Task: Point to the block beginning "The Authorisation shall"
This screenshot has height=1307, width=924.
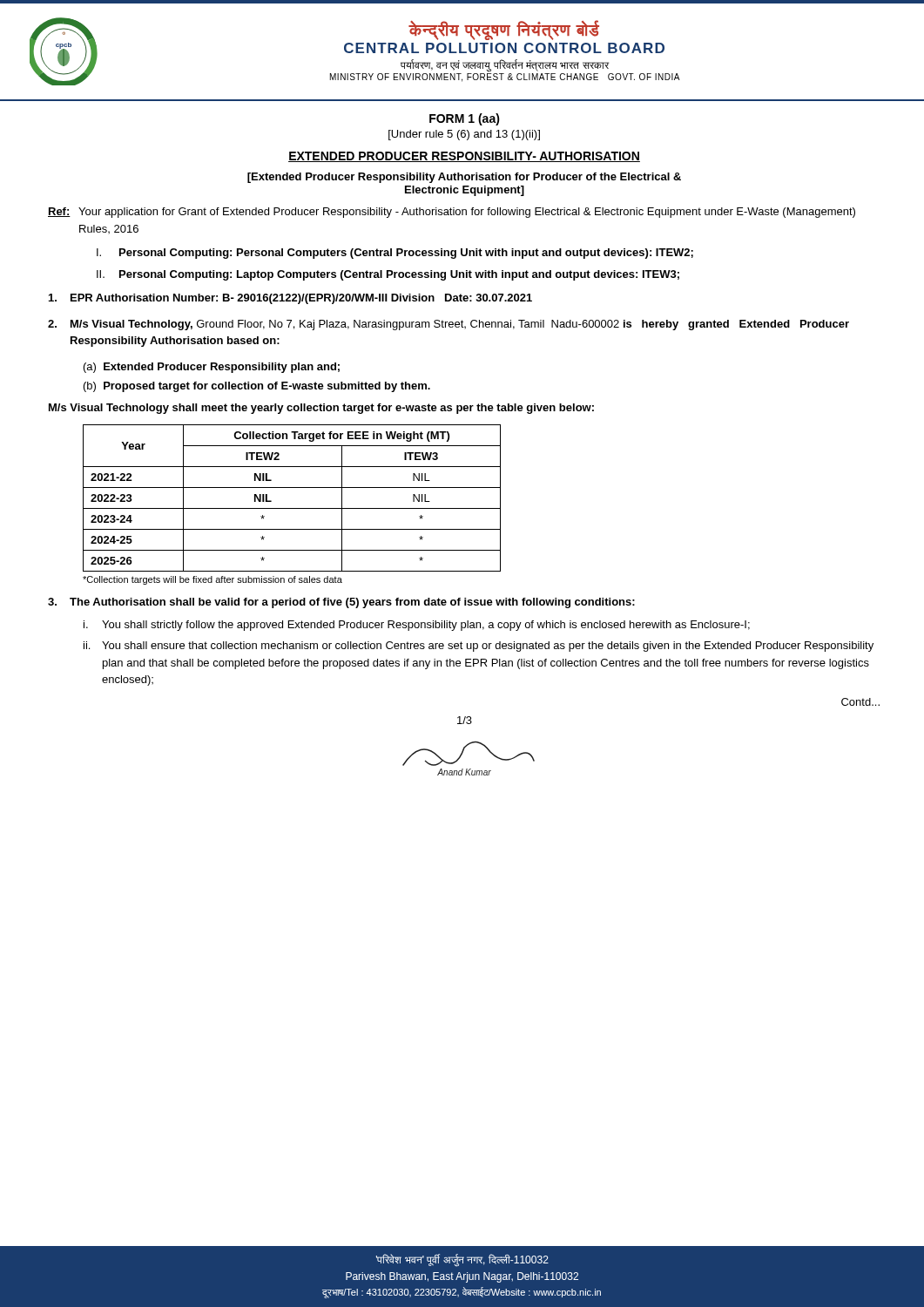Action: tap(464, 602)
